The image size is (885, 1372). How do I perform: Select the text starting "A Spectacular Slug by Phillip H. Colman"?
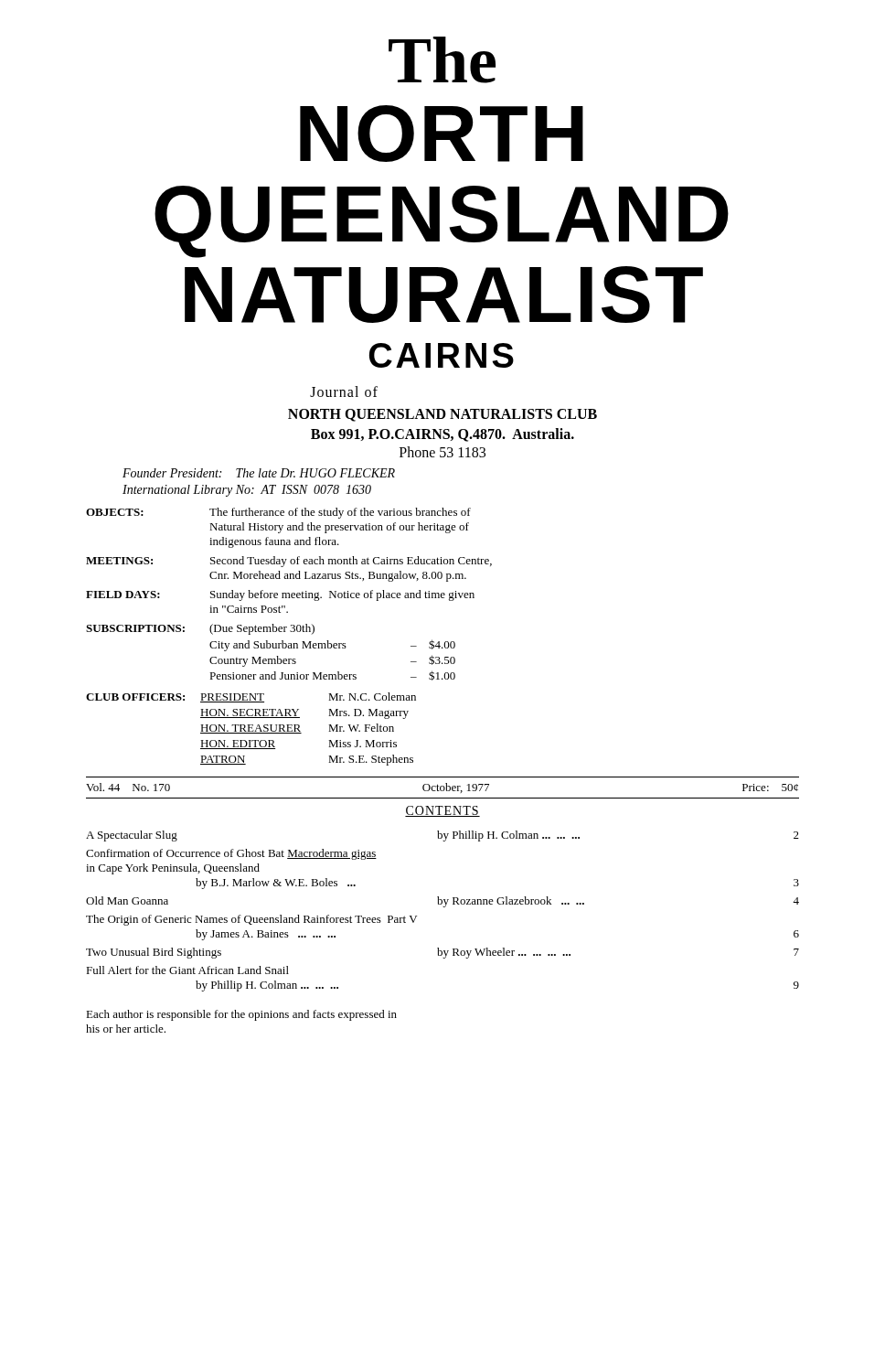[442, 835]
